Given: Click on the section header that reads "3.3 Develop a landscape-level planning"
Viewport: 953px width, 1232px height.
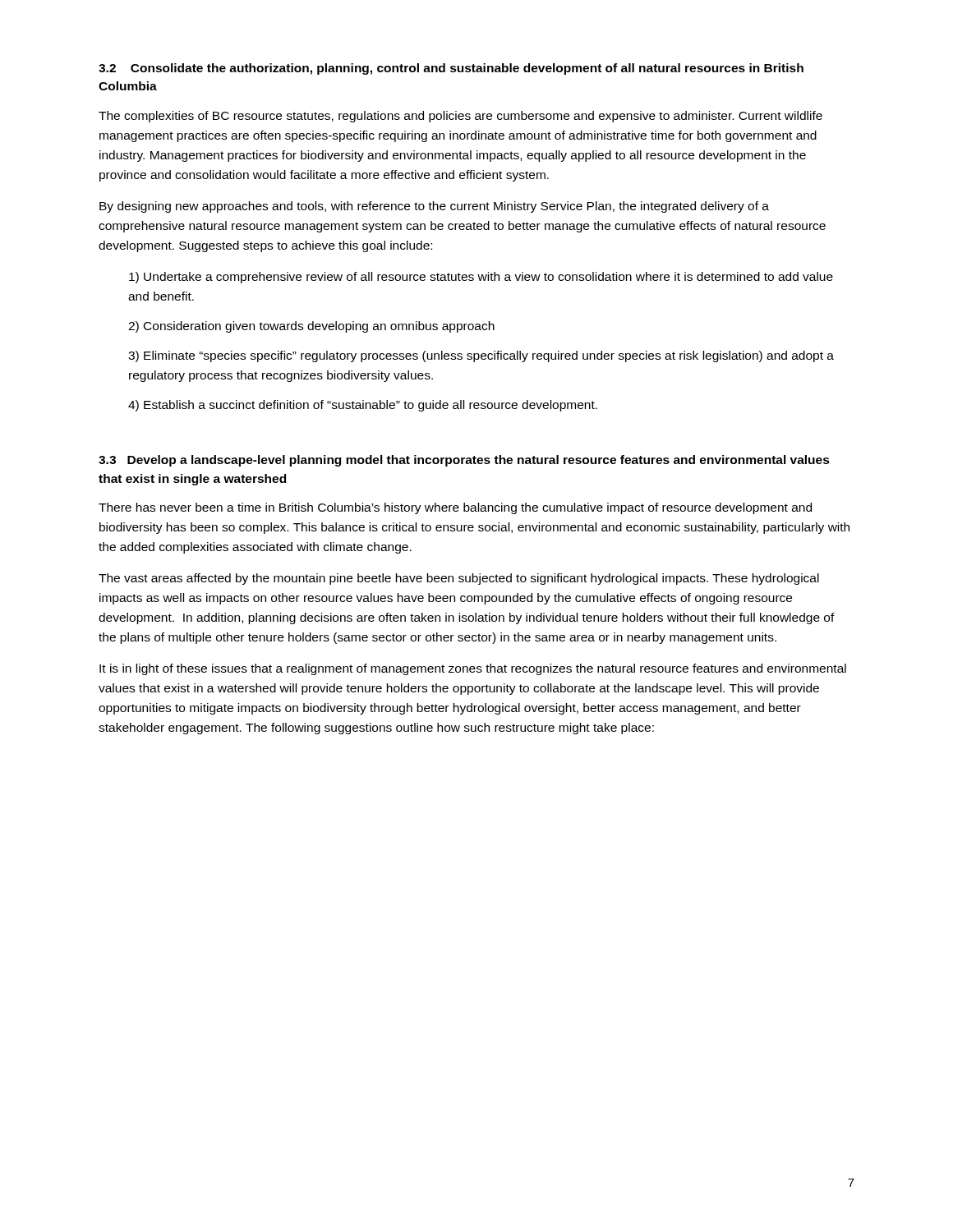Looking at the screenshot, I should (x=464, y=469).
